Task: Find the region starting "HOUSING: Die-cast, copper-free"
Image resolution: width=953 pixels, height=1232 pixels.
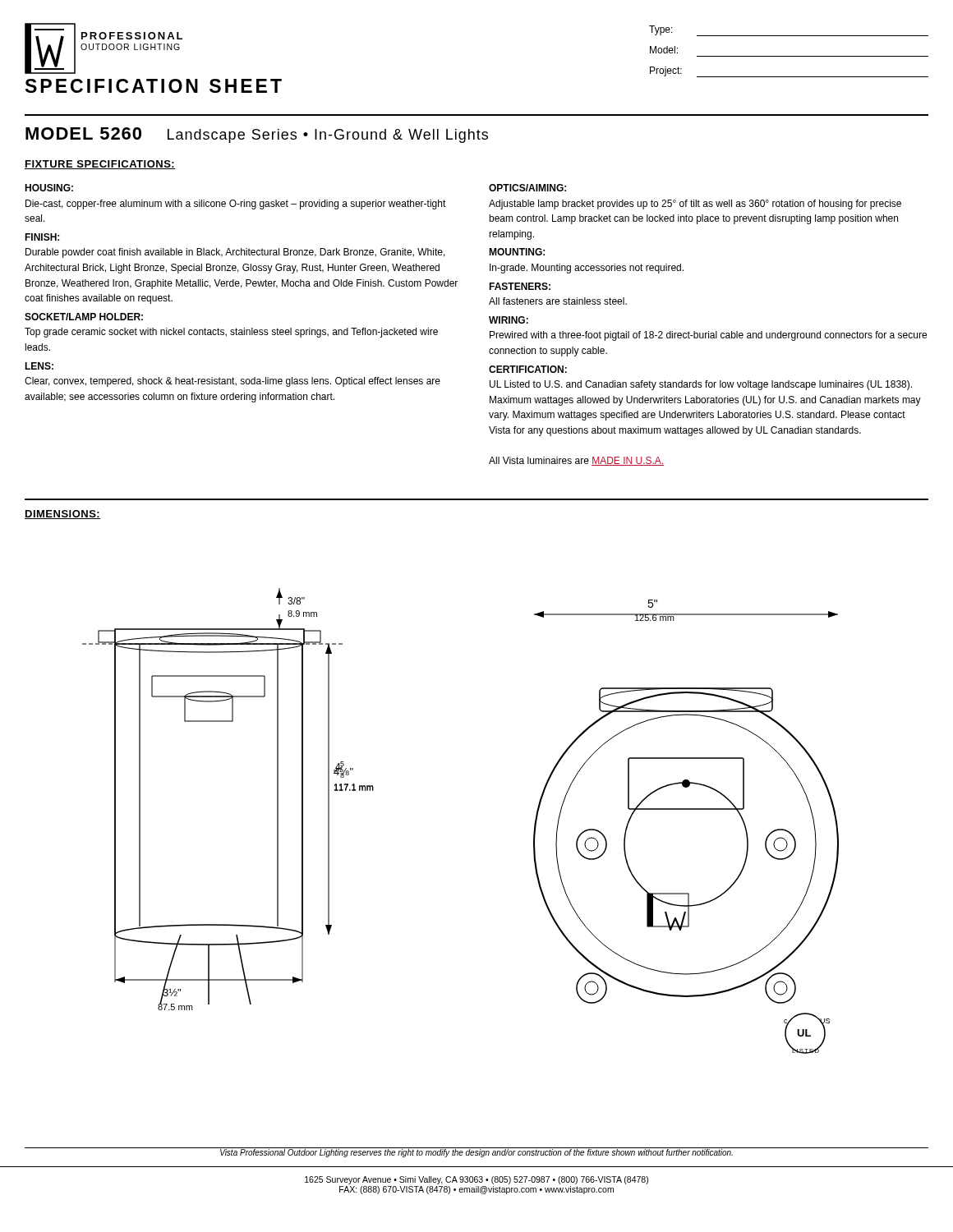Action: (x=244, y=291)
